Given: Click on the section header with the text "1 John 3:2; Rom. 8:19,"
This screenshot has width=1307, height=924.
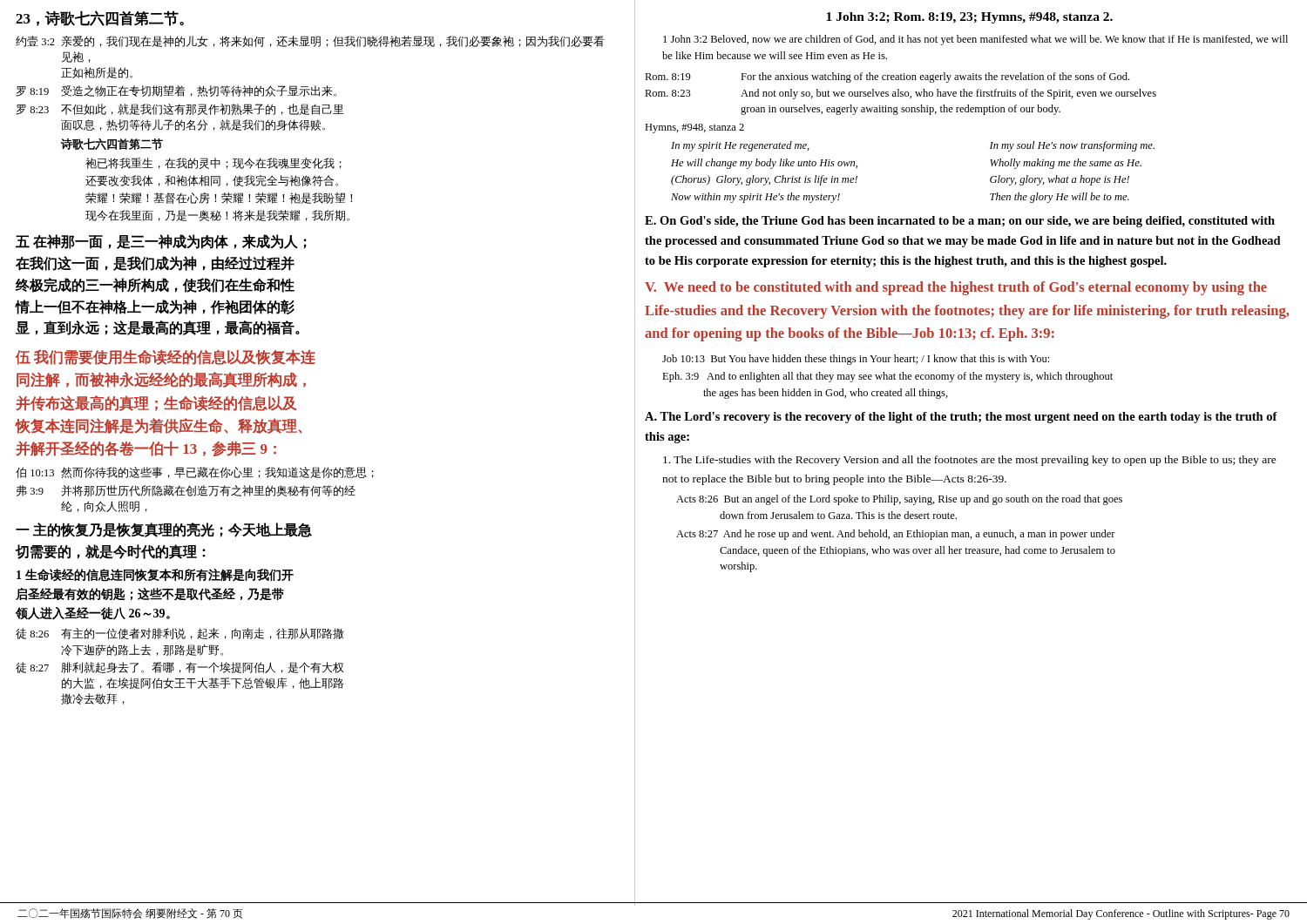Looking at the screenshot, I should (969, 16).
